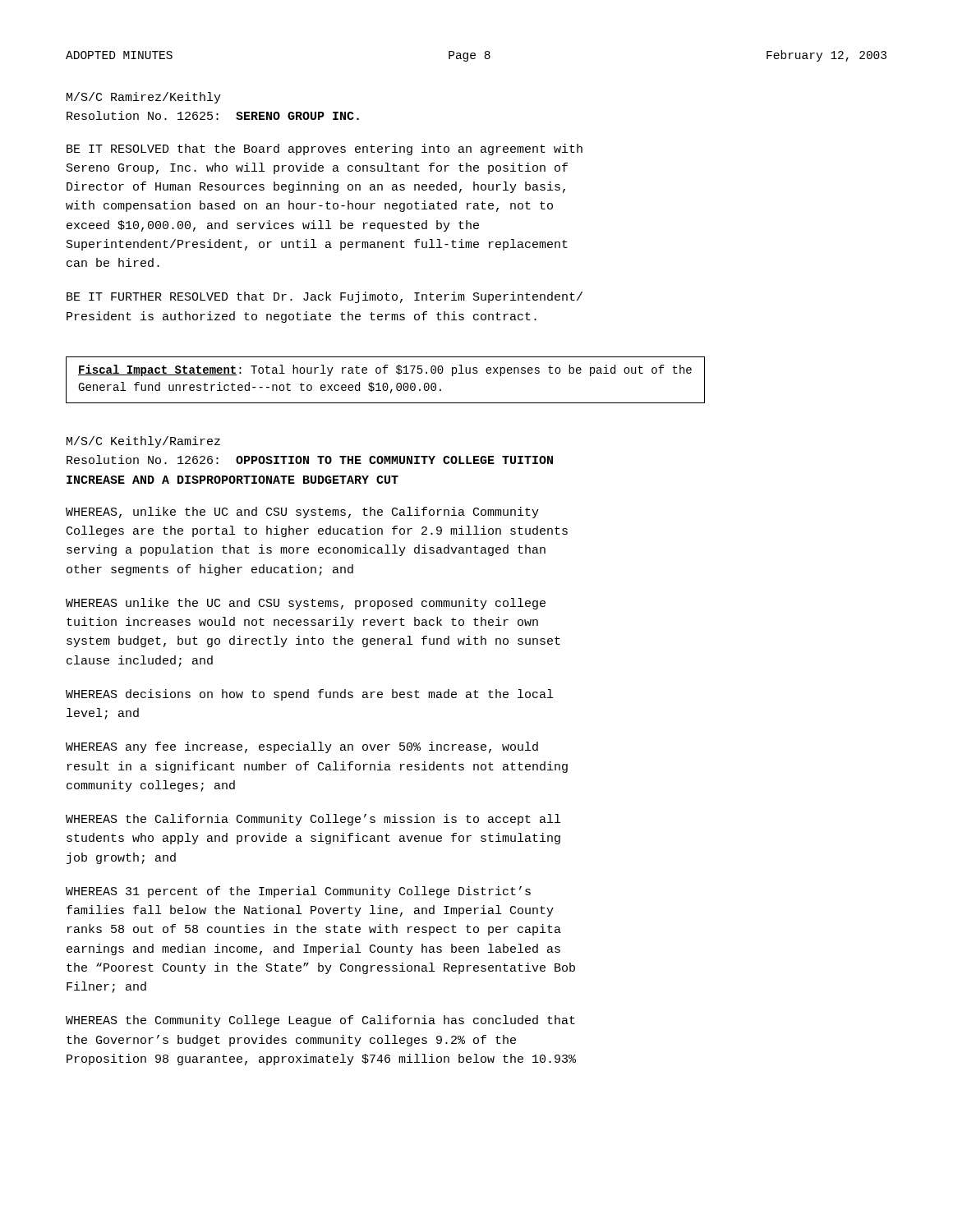Click the passage that begins "WHEREAS the Community College League of California has"

pyautogui.click(x=321, y=1041)
